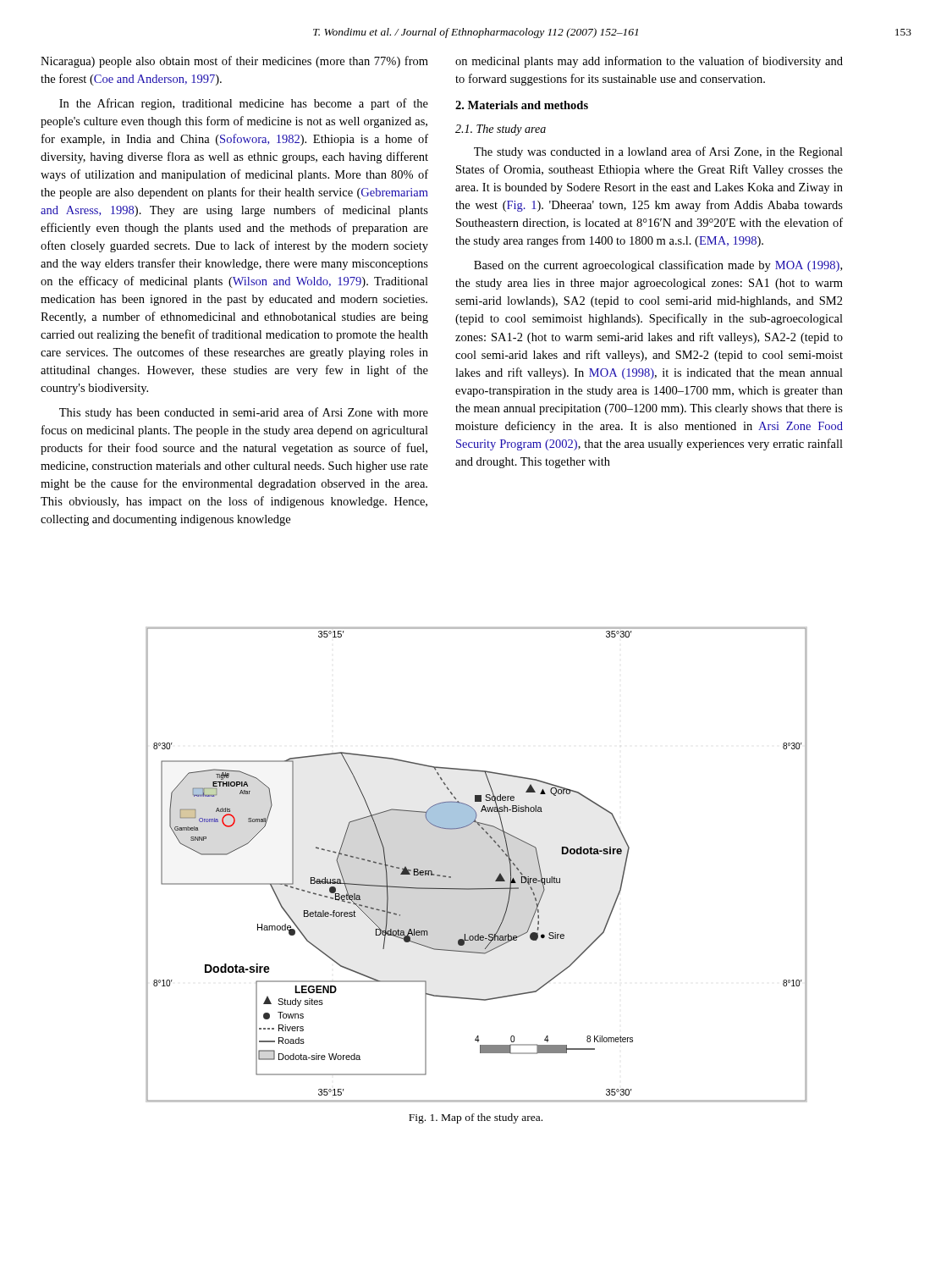This screenshot has height=1270, width=952.
Task: Find the element starting "on medicinal plants may"
Action: (x=649, y=70)
